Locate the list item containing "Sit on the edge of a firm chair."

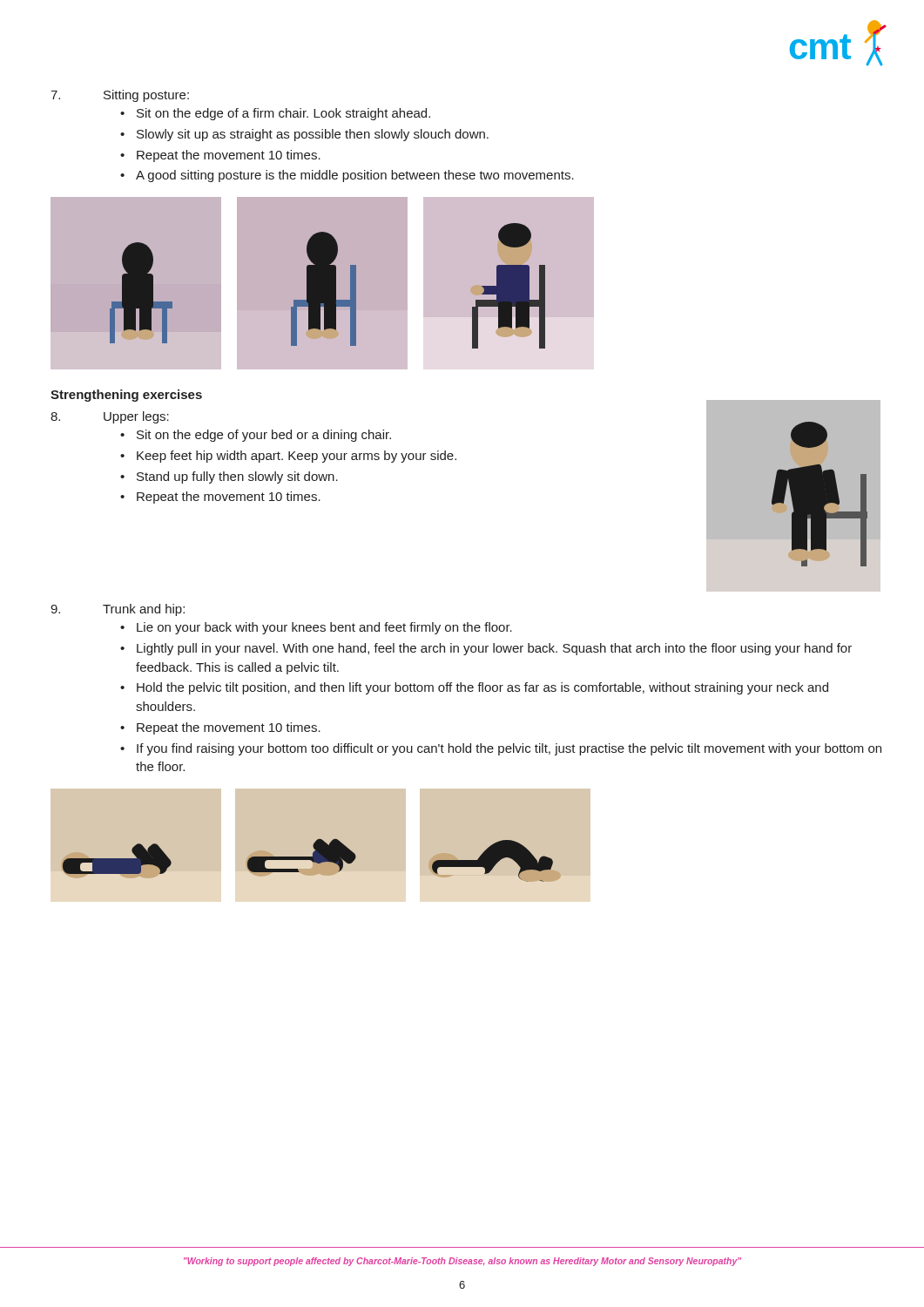click(284, 113)
